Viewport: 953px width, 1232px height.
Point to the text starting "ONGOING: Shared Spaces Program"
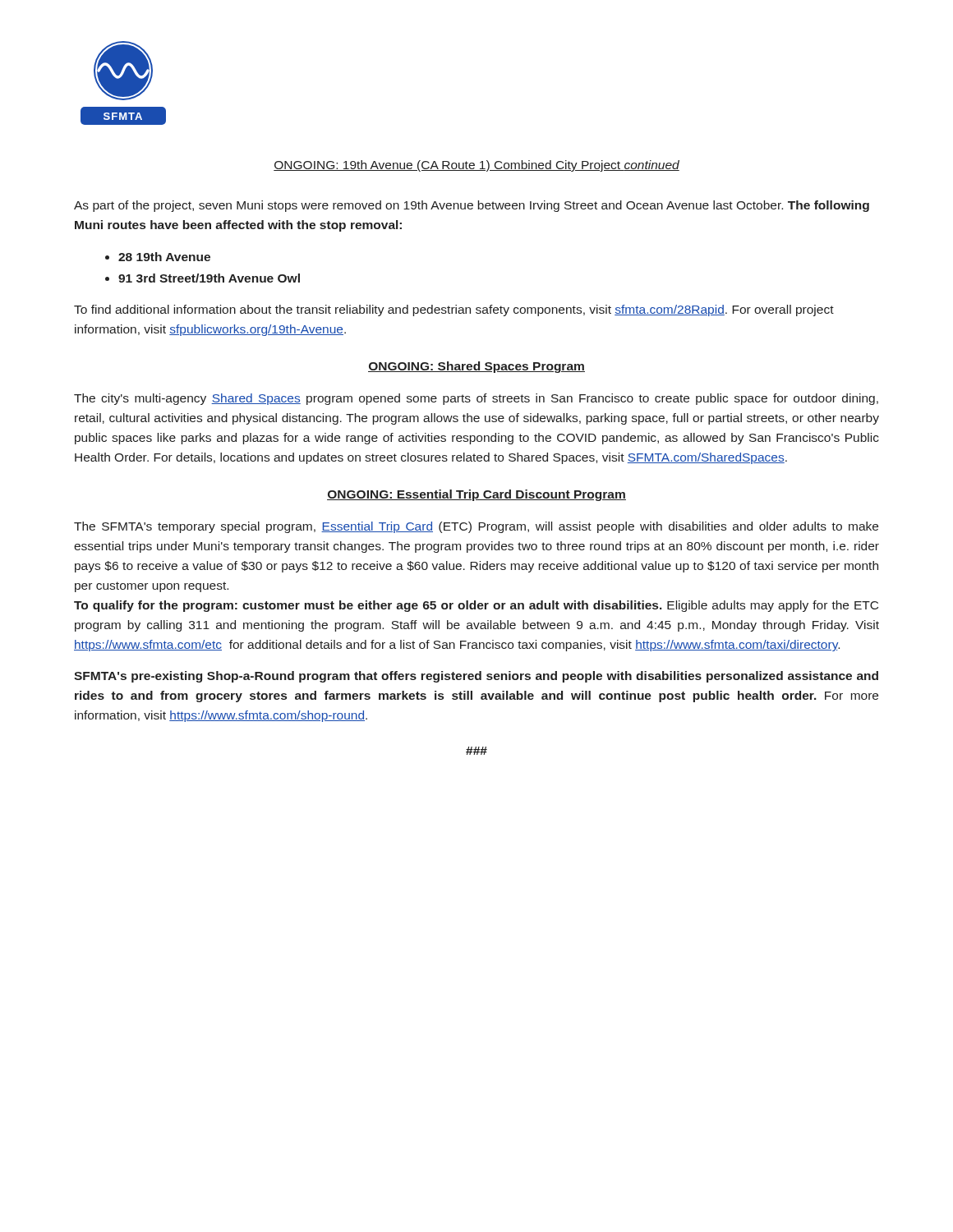coord(476,366)
